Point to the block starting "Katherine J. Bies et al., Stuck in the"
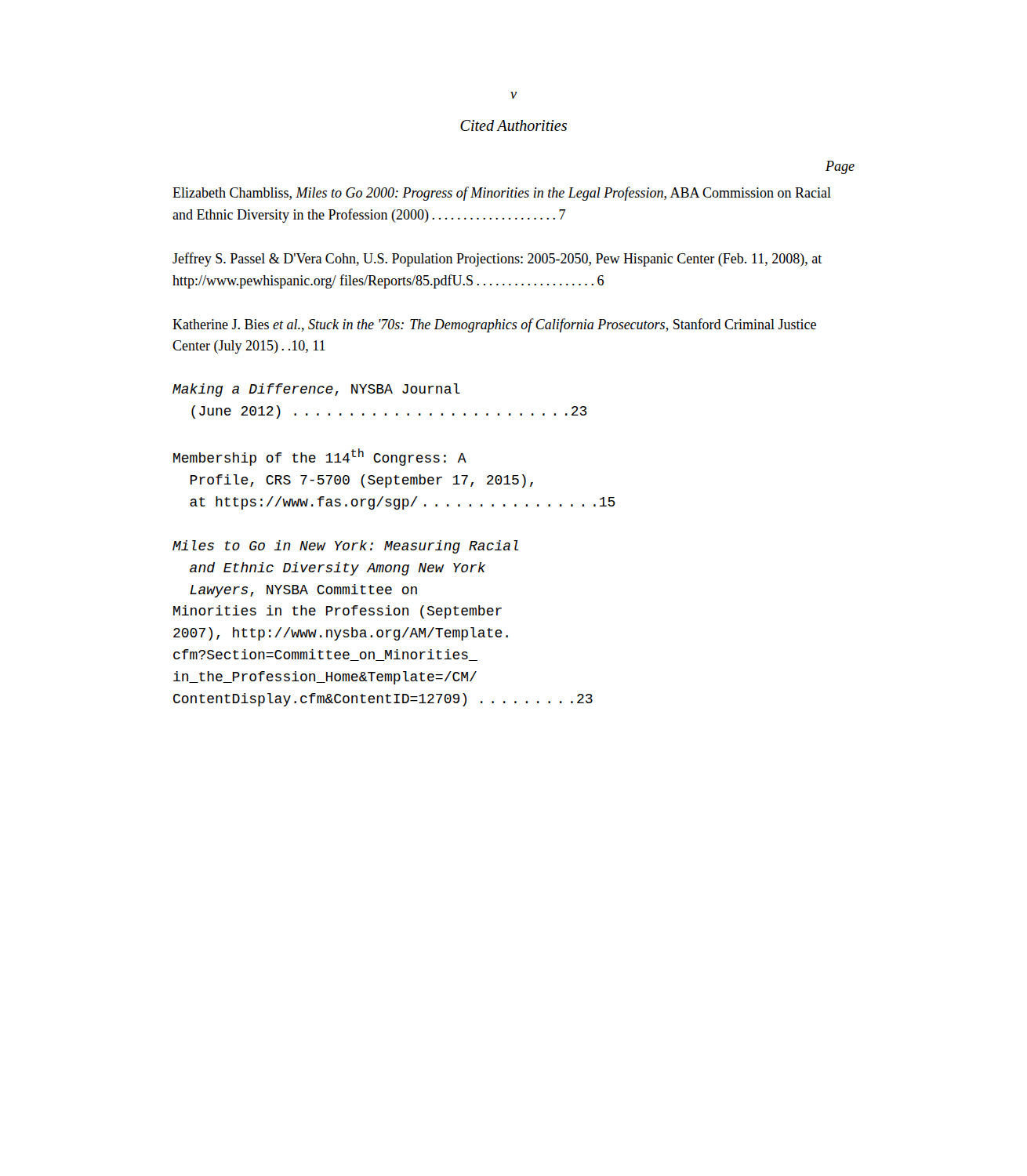The image size is (1027, 1176). coord(495,335)
